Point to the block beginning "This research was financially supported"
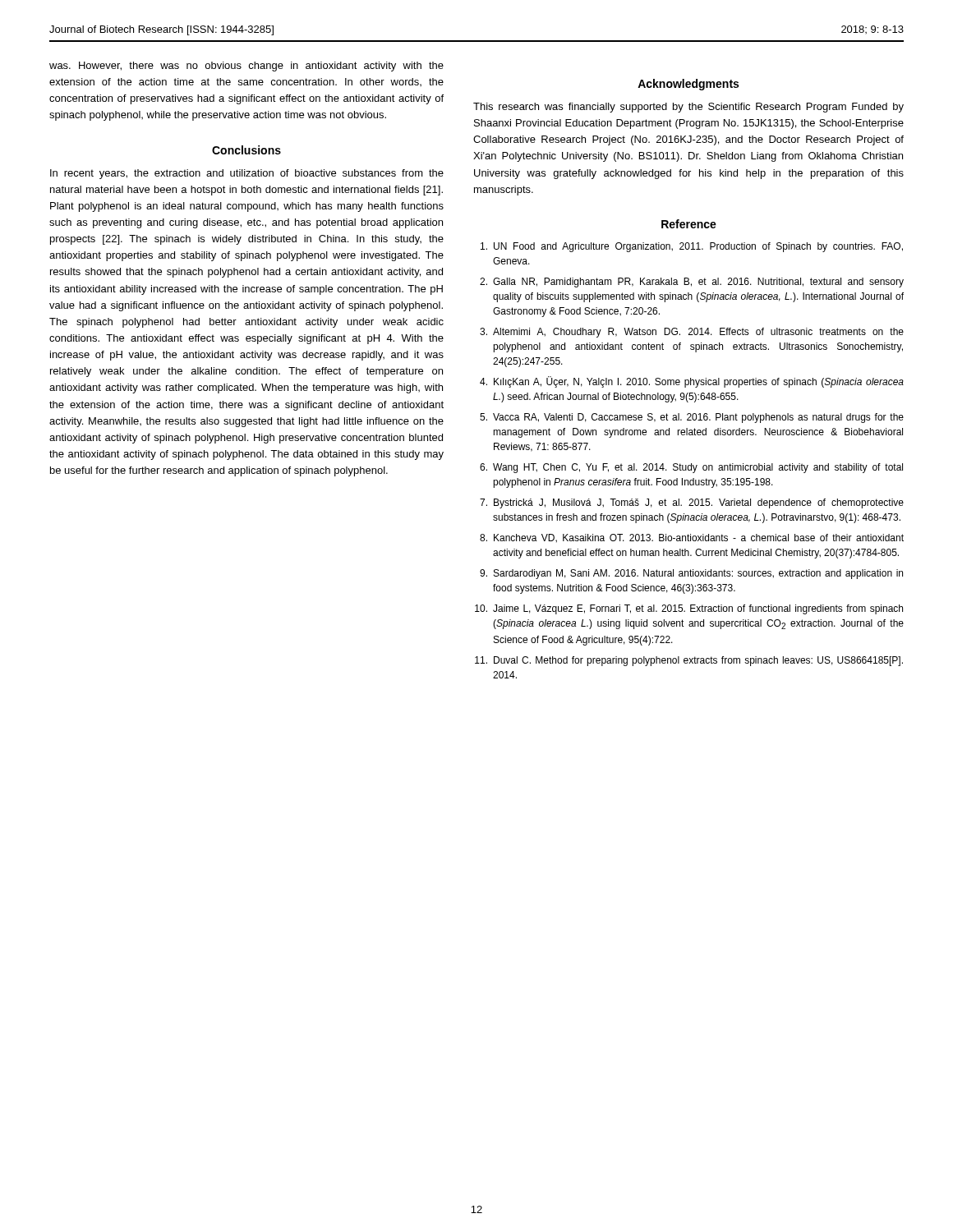This screenshot has height=1232, width=953. tap(688, 148)
